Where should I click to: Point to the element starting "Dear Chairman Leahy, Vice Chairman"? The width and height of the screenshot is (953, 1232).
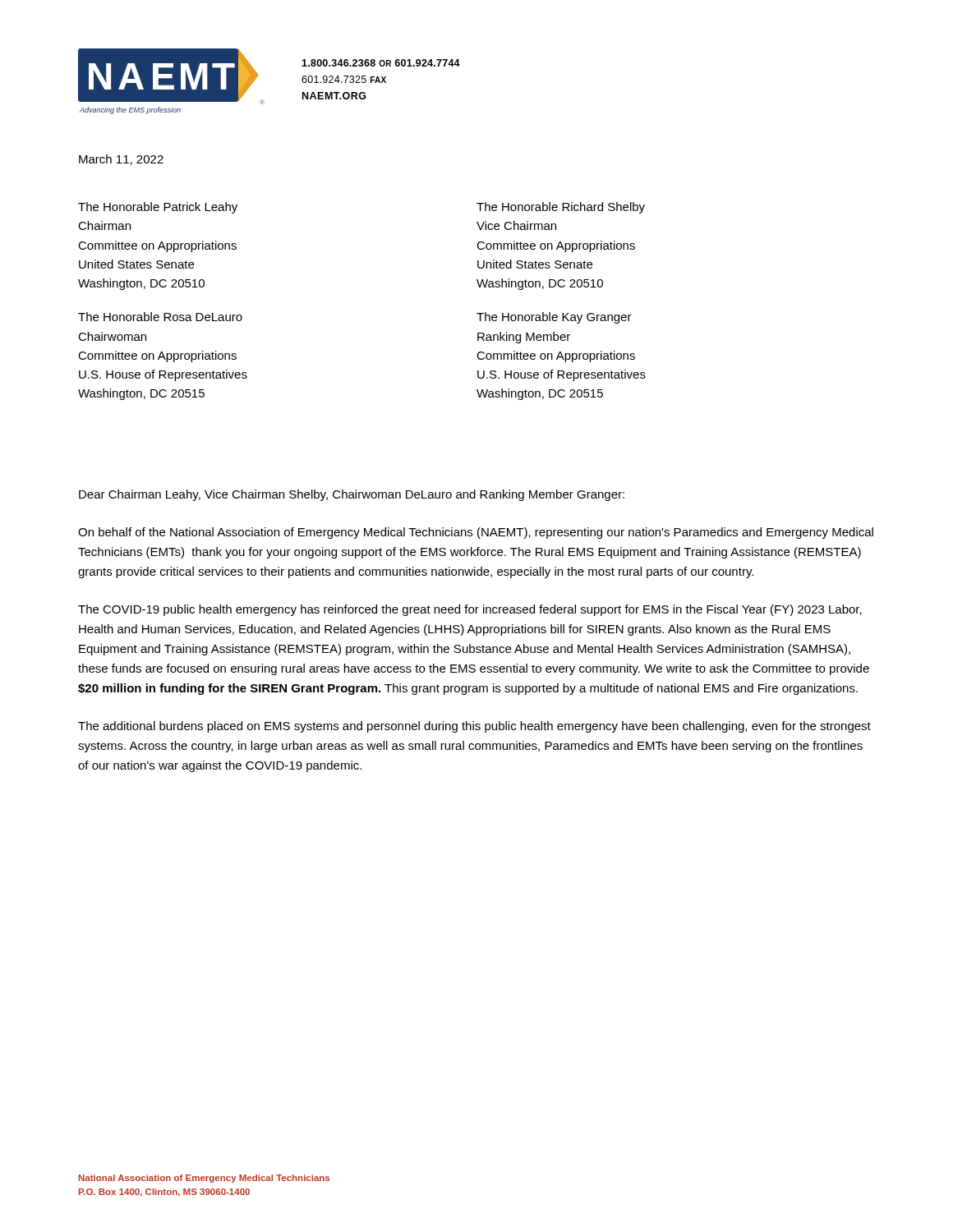(352, 494)
